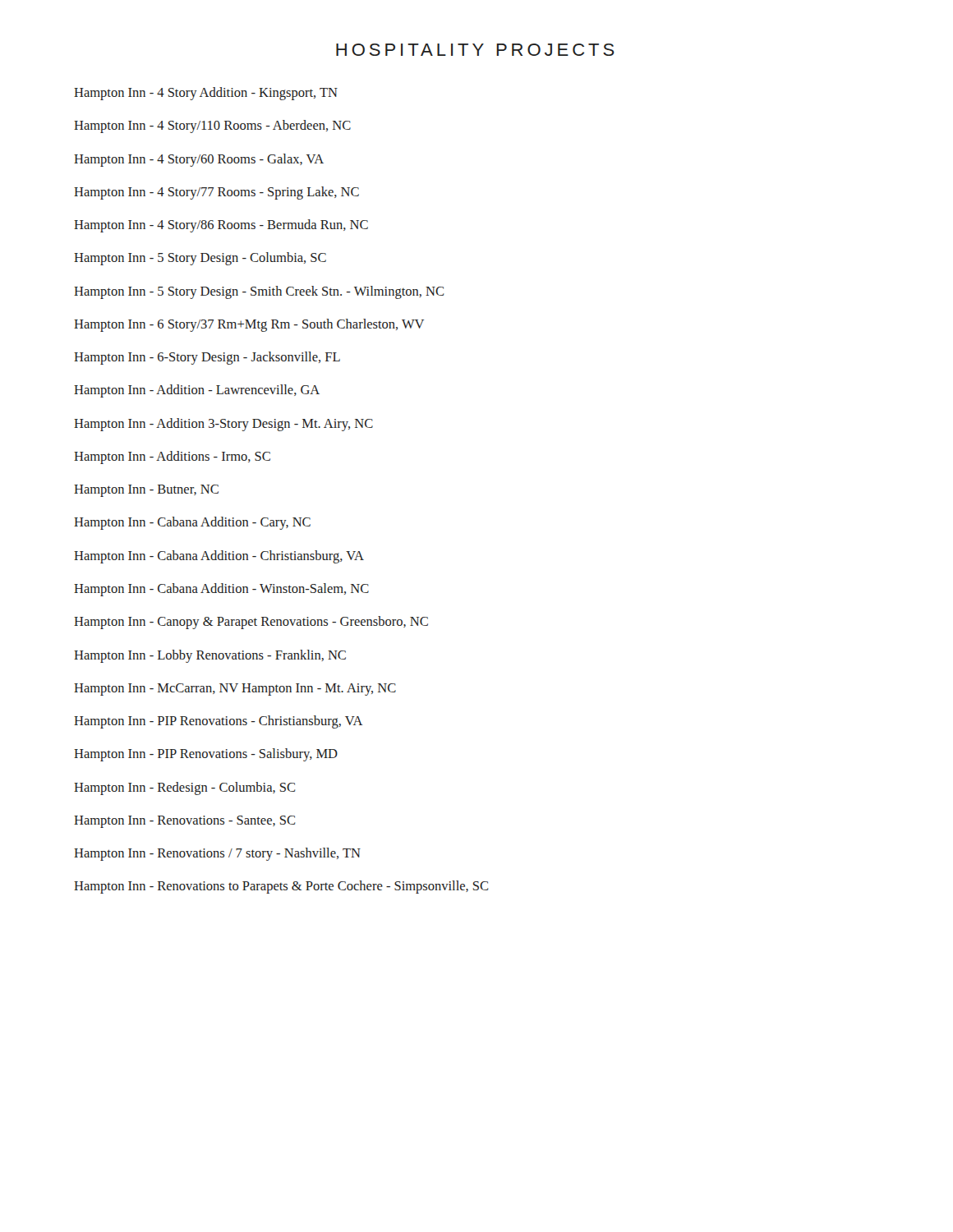This screenshot has height=1232, width=953.
Task: Locate the text "Hampton Inn - Cabana Addition - Christiansburg, VA"
Action: point(219,555)
